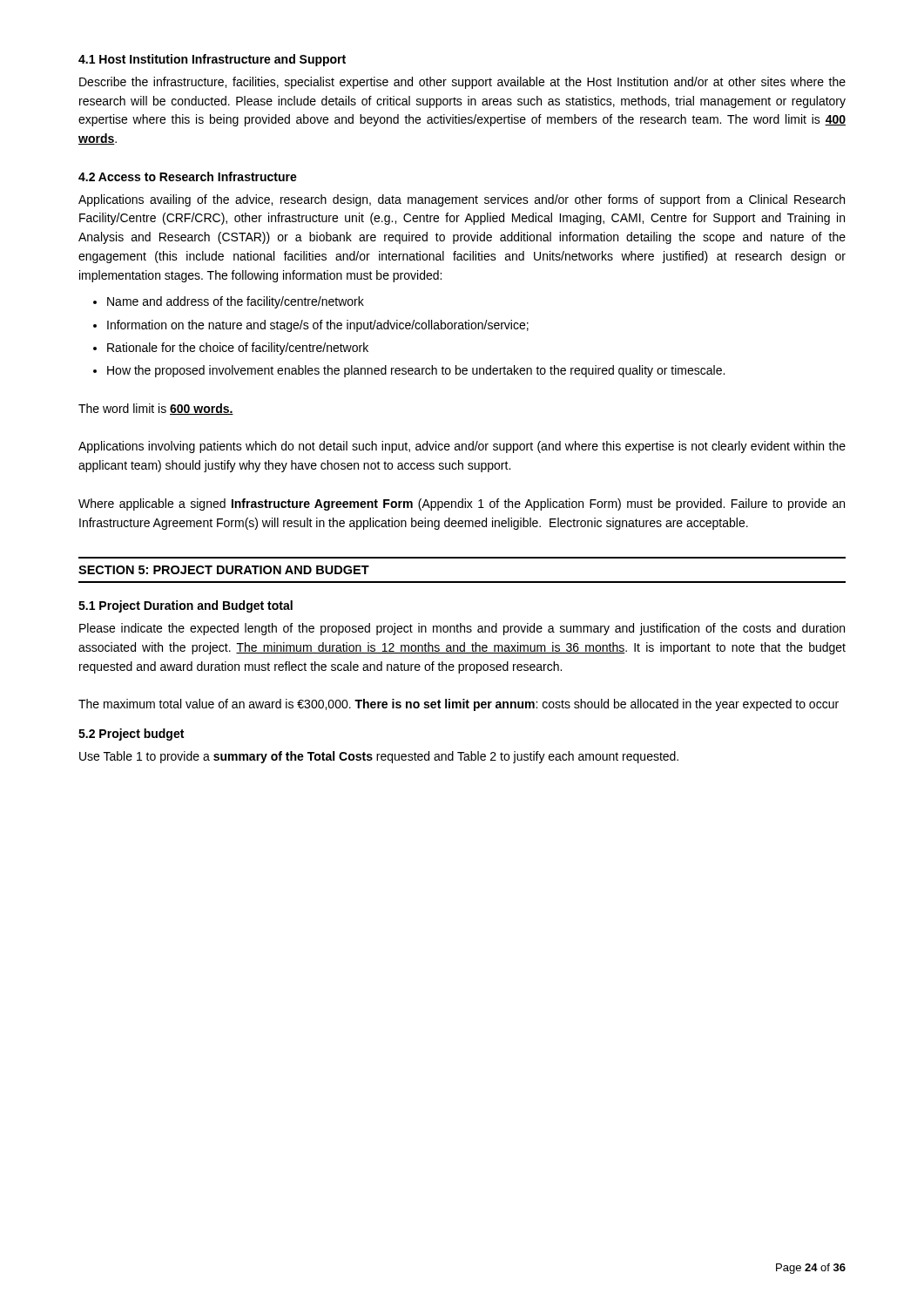Click on the block starting "5.2 Project budget"
924x1307 pixels.
(131, 734)
